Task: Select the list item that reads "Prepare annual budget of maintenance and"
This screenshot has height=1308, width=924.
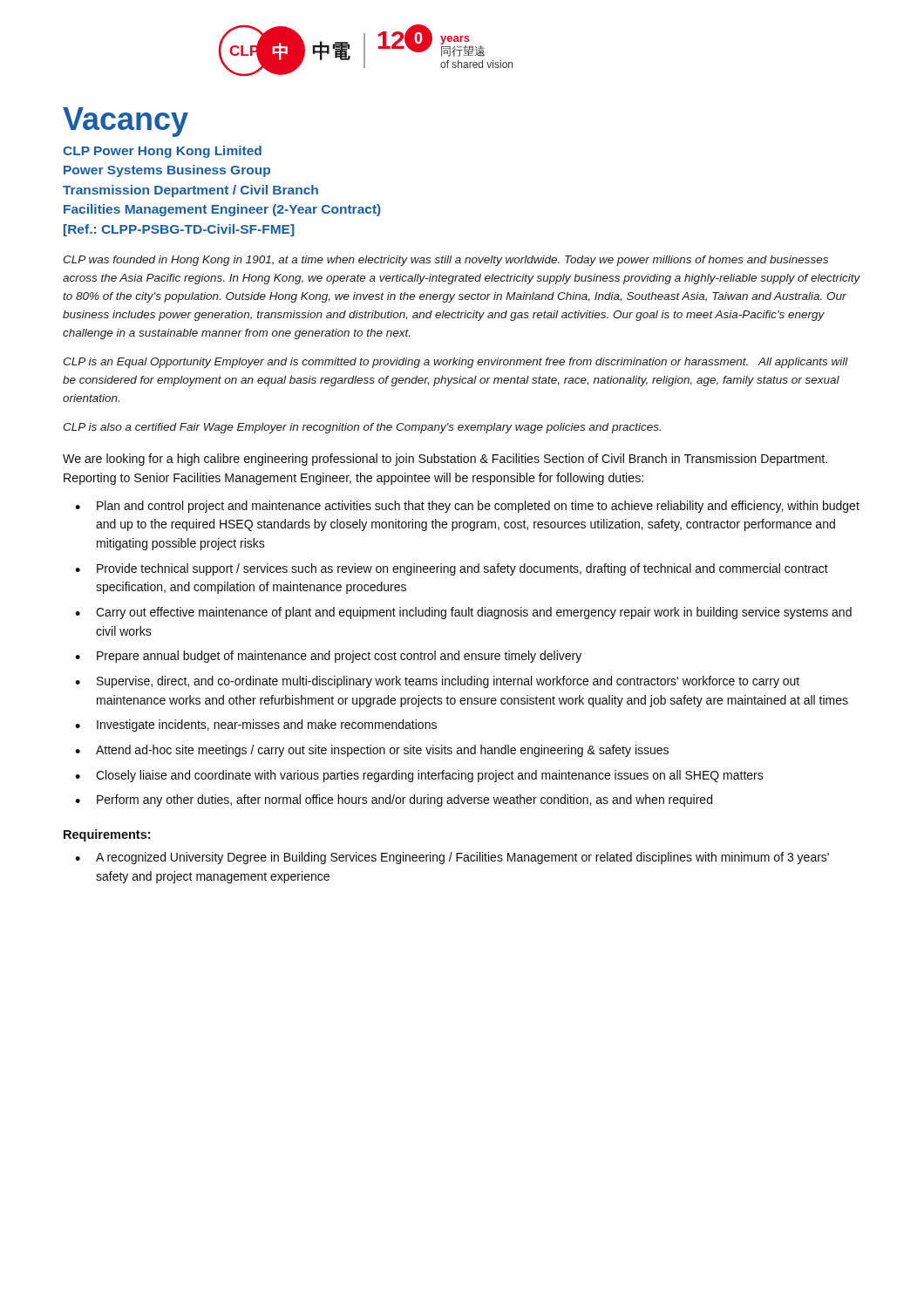Action: click(339, 656)
